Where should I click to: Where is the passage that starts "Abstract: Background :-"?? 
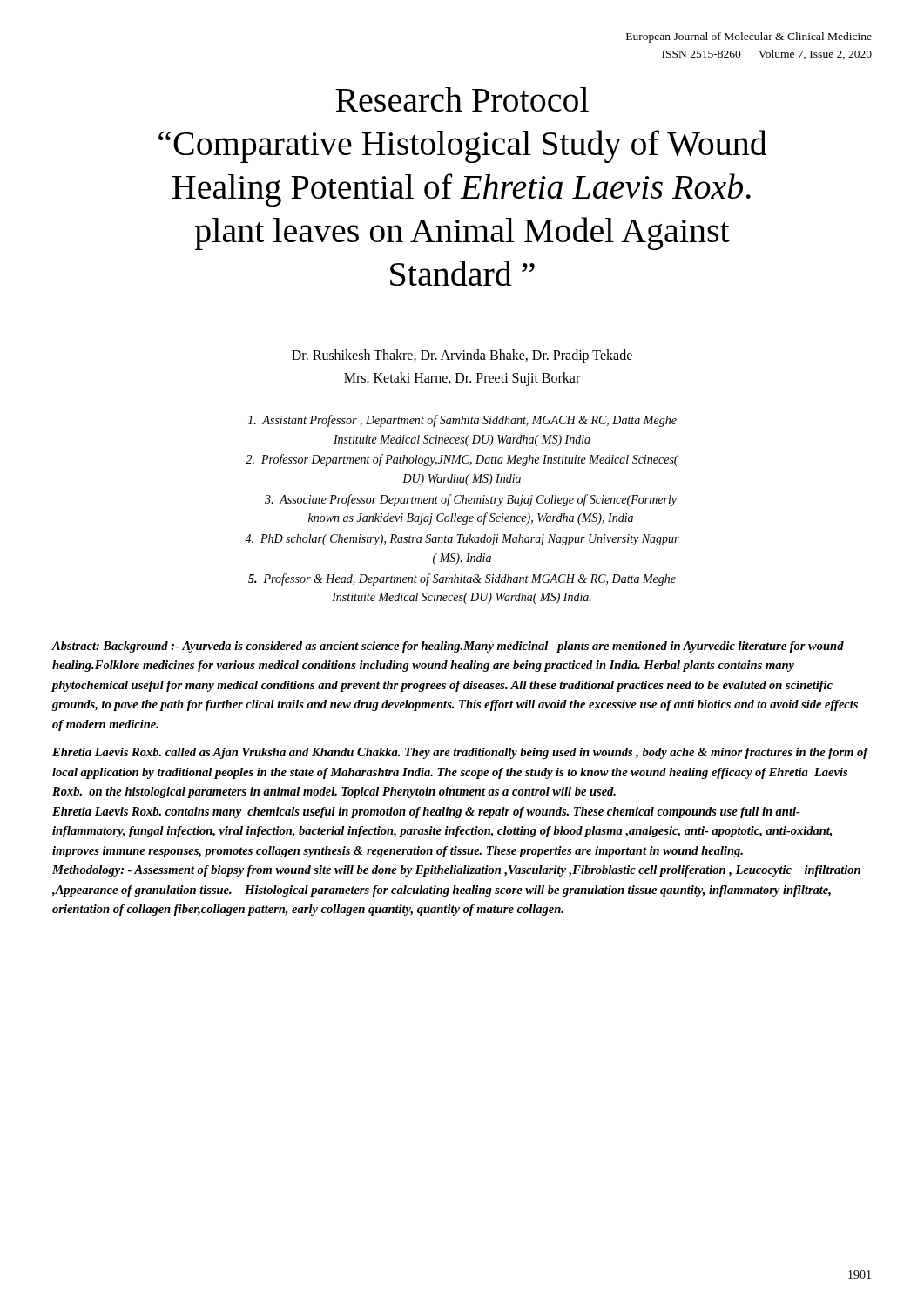(462, 777)
